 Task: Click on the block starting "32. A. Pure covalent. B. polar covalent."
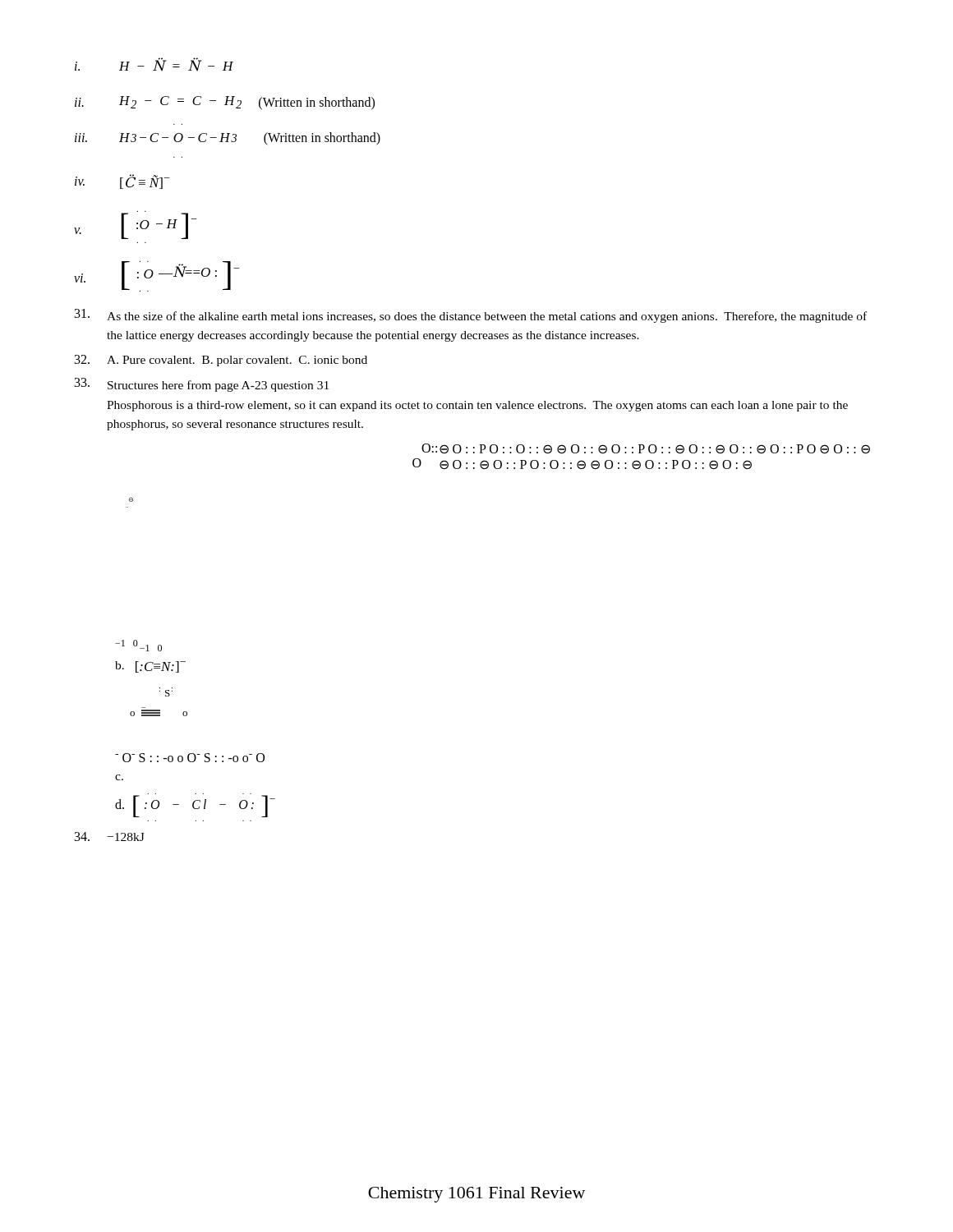[221, 360]
